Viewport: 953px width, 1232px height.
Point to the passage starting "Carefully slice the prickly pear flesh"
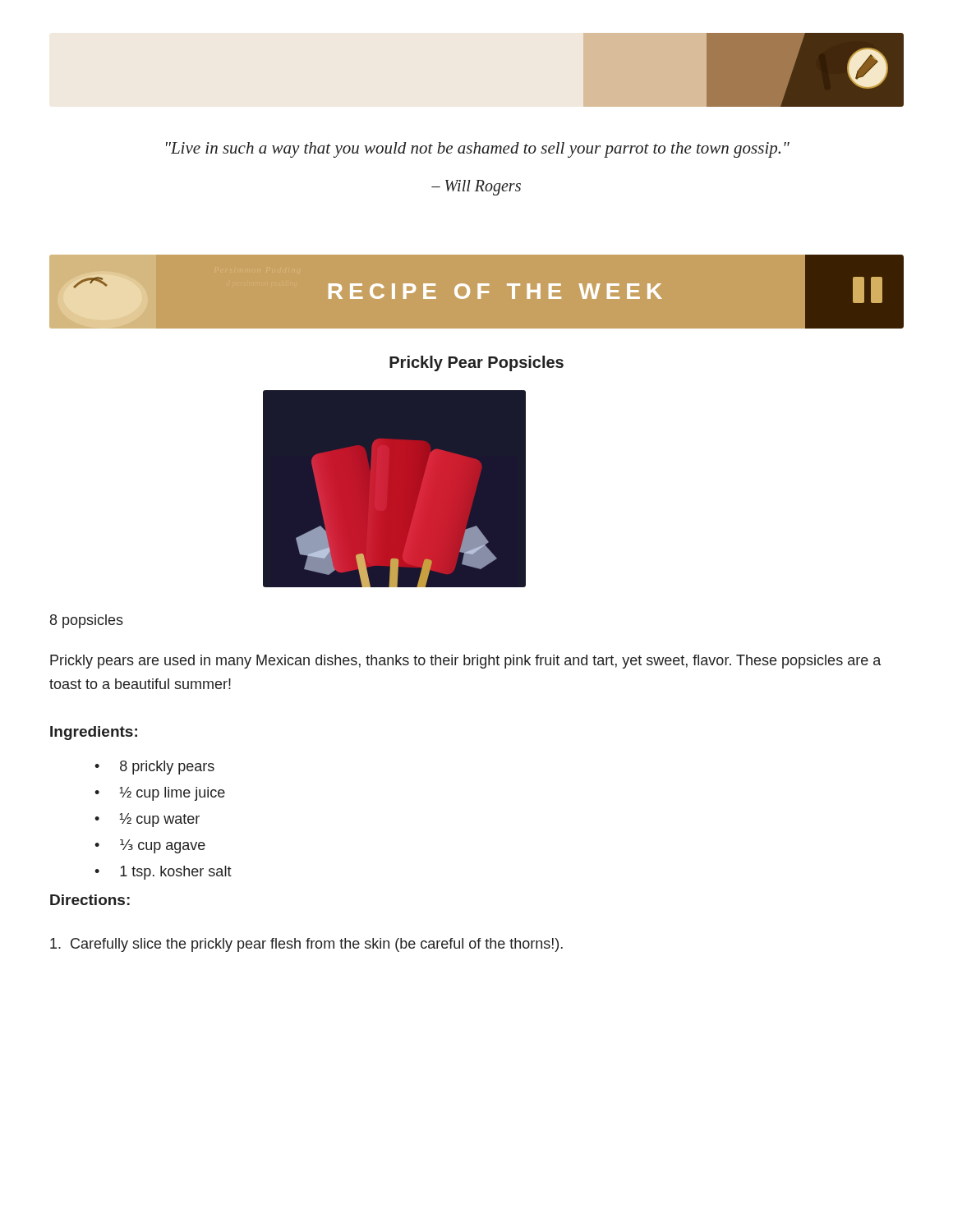point(307,944)
